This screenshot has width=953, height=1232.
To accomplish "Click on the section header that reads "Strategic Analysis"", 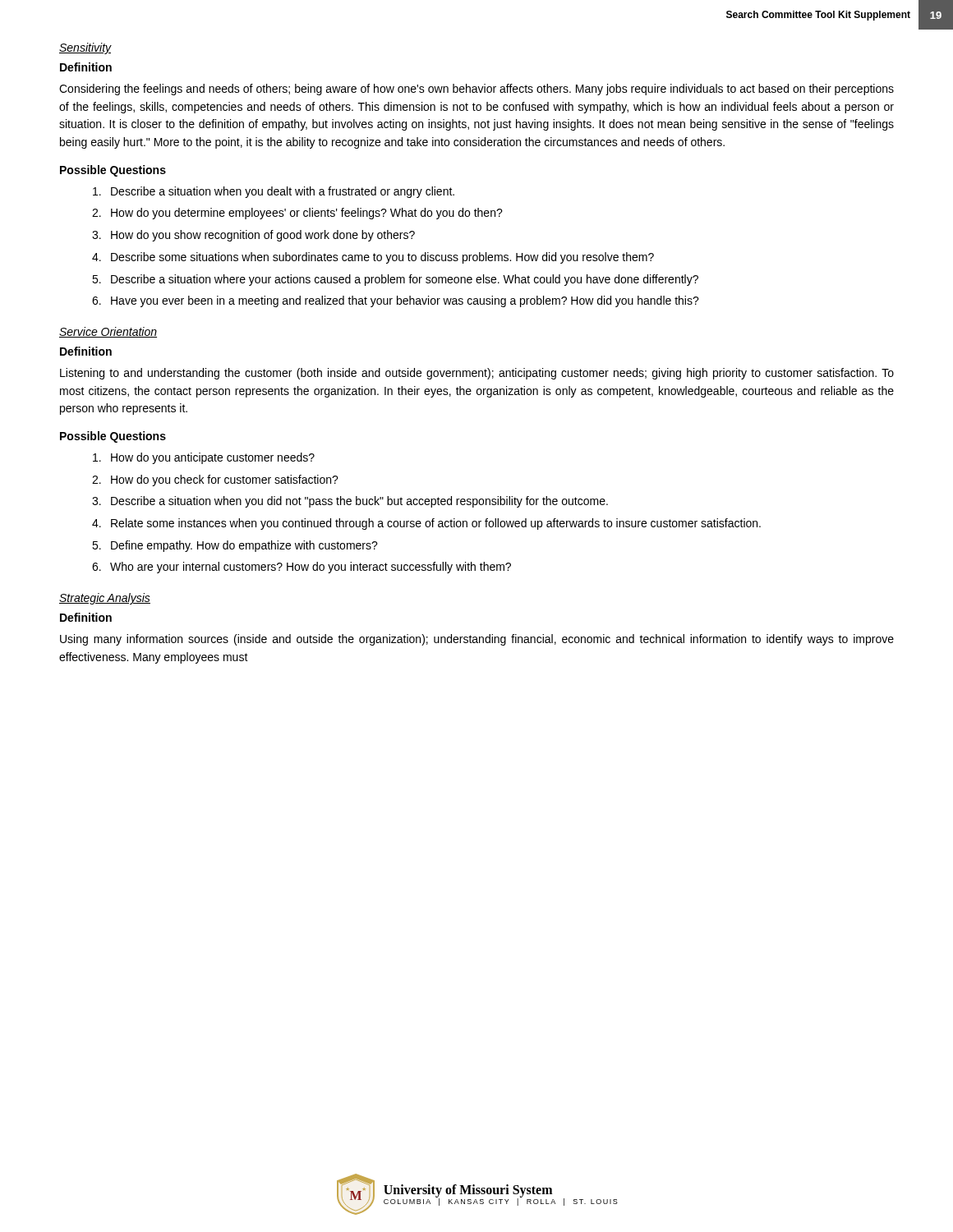I will 105,598.
